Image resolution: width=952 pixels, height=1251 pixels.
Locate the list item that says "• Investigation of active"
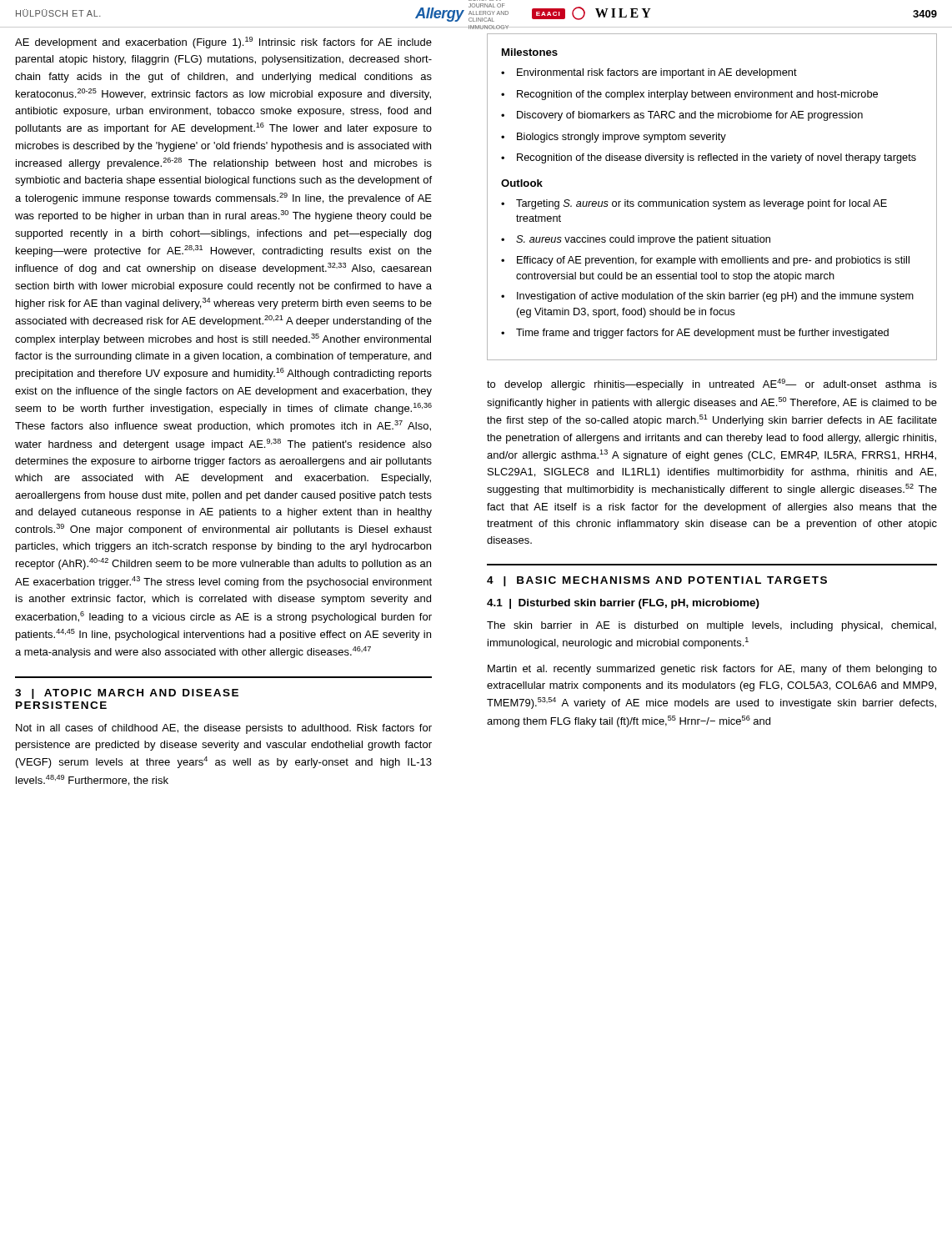pyautogui.click(x=712, y=304)
